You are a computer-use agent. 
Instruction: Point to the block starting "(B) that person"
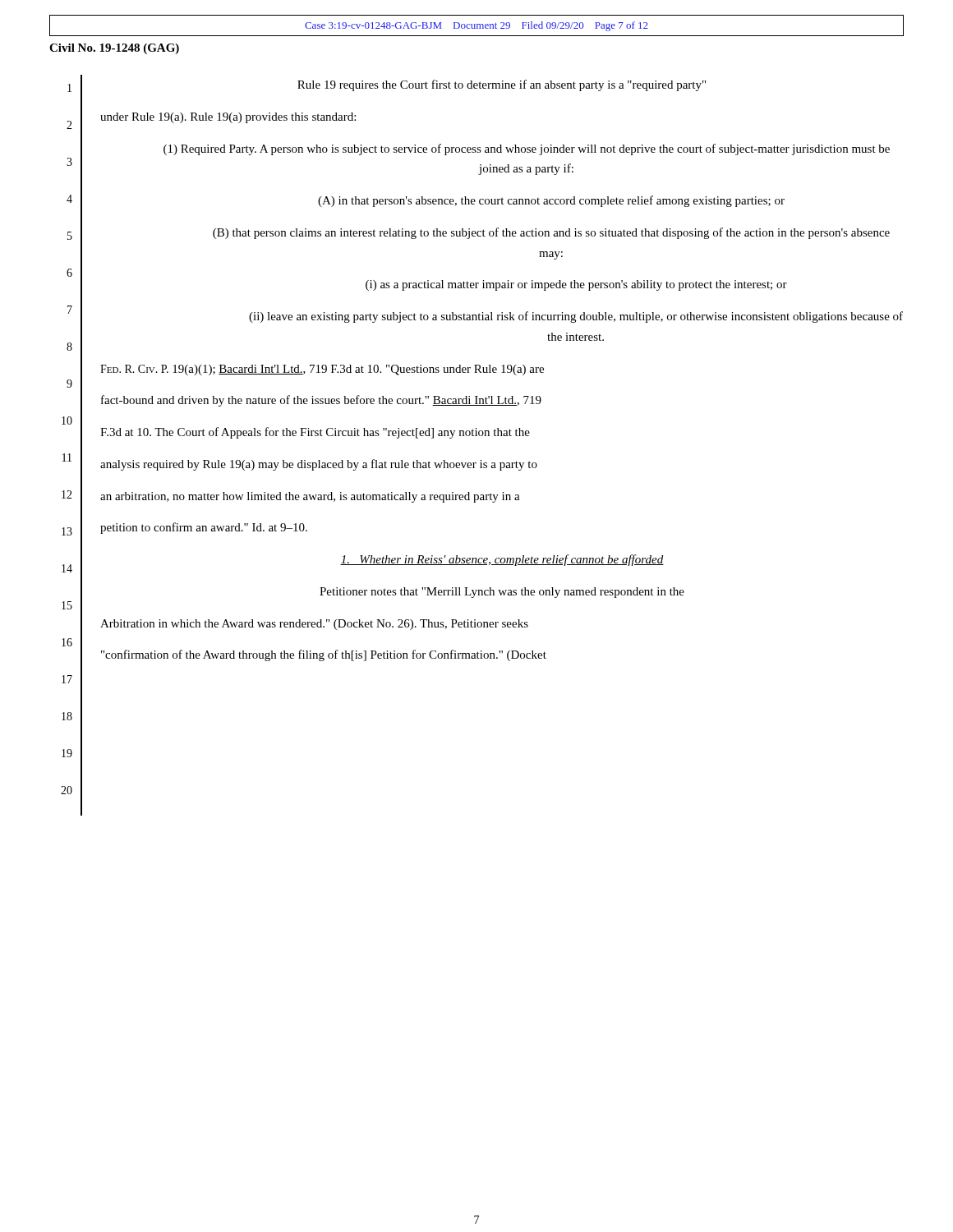tap(551, 242)
